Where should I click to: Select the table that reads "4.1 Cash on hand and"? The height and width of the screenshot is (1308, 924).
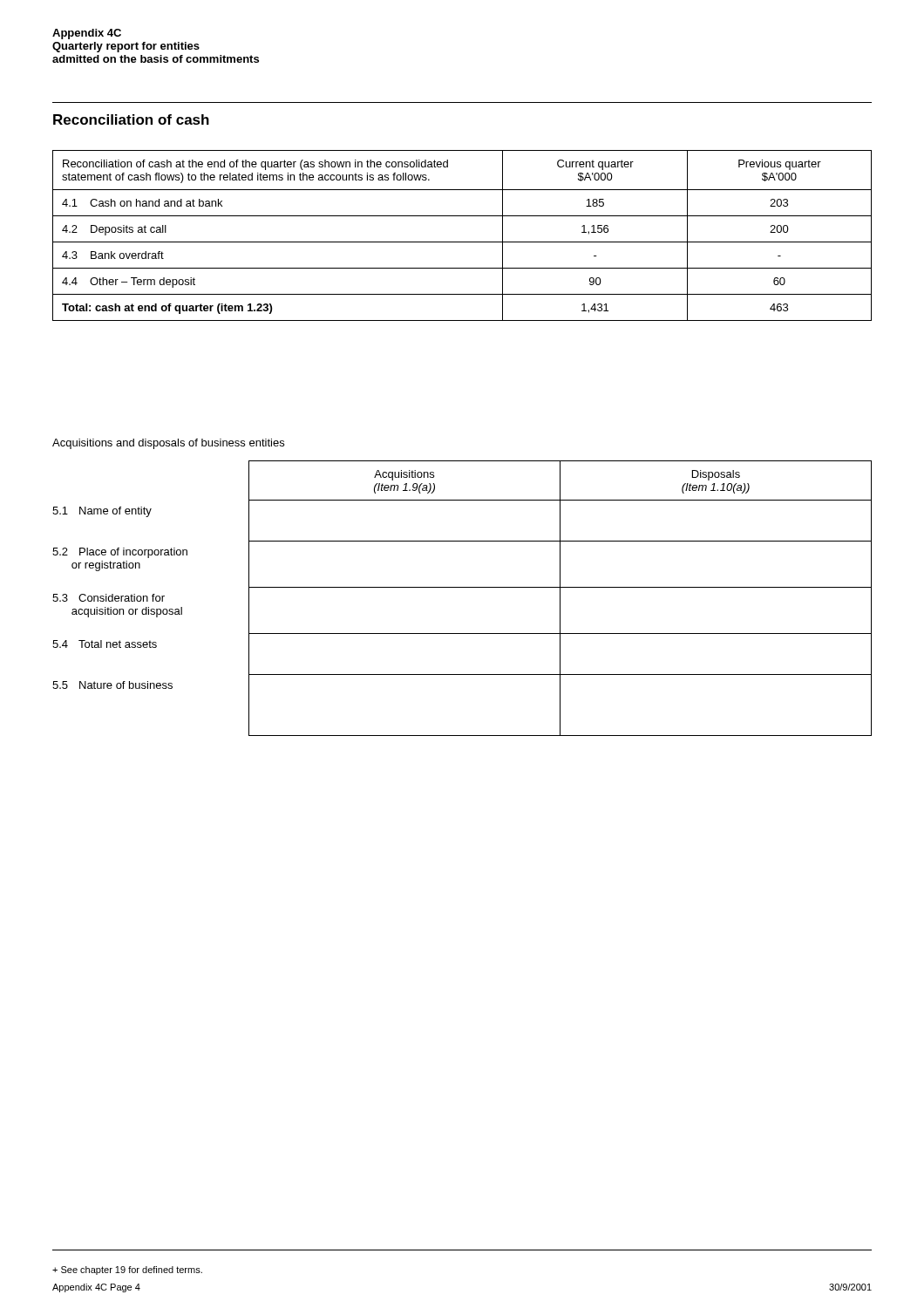point(462,235)
